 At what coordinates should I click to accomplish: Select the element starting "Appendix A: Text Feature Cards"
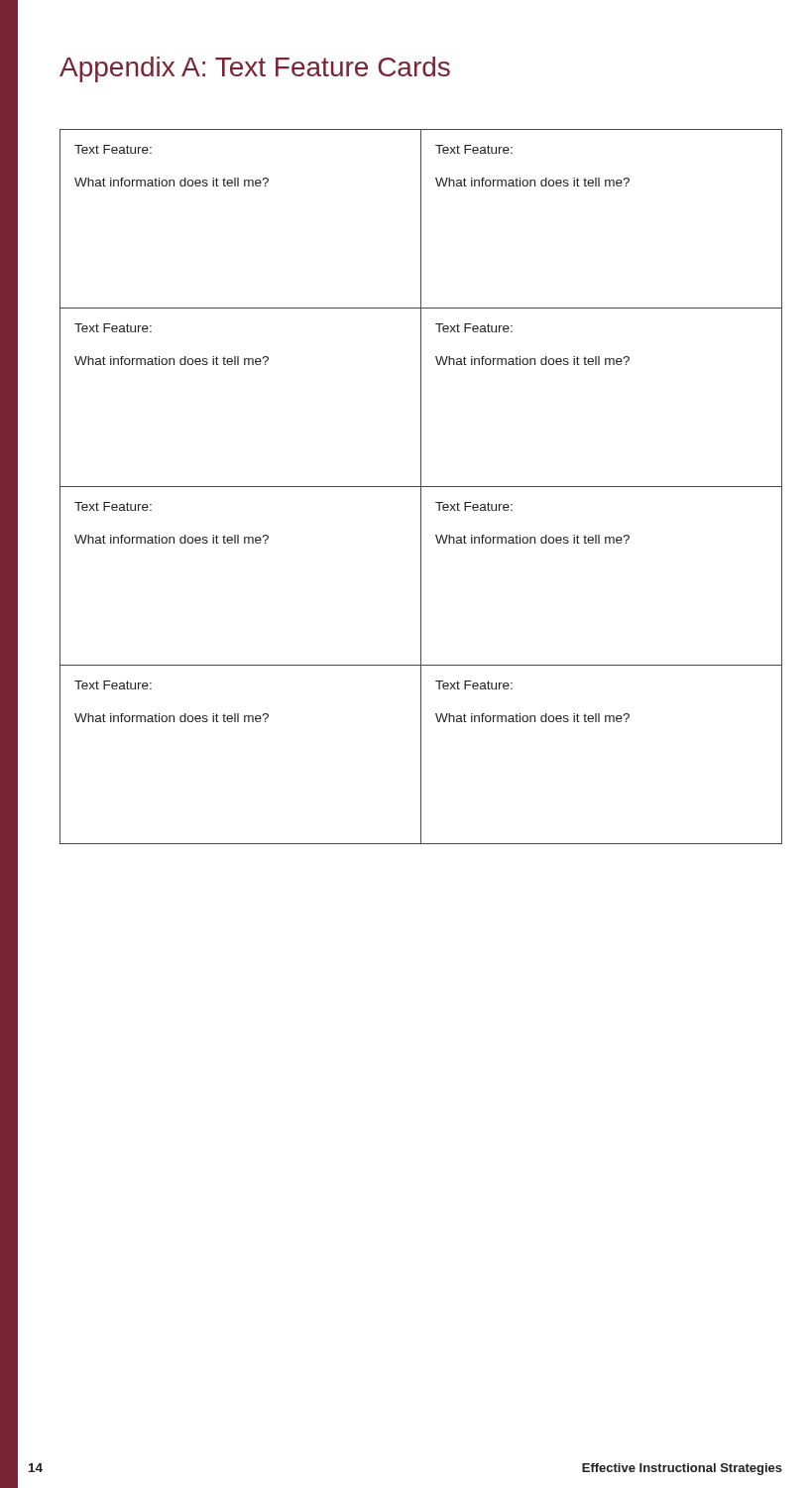click(x=421, y=67)
